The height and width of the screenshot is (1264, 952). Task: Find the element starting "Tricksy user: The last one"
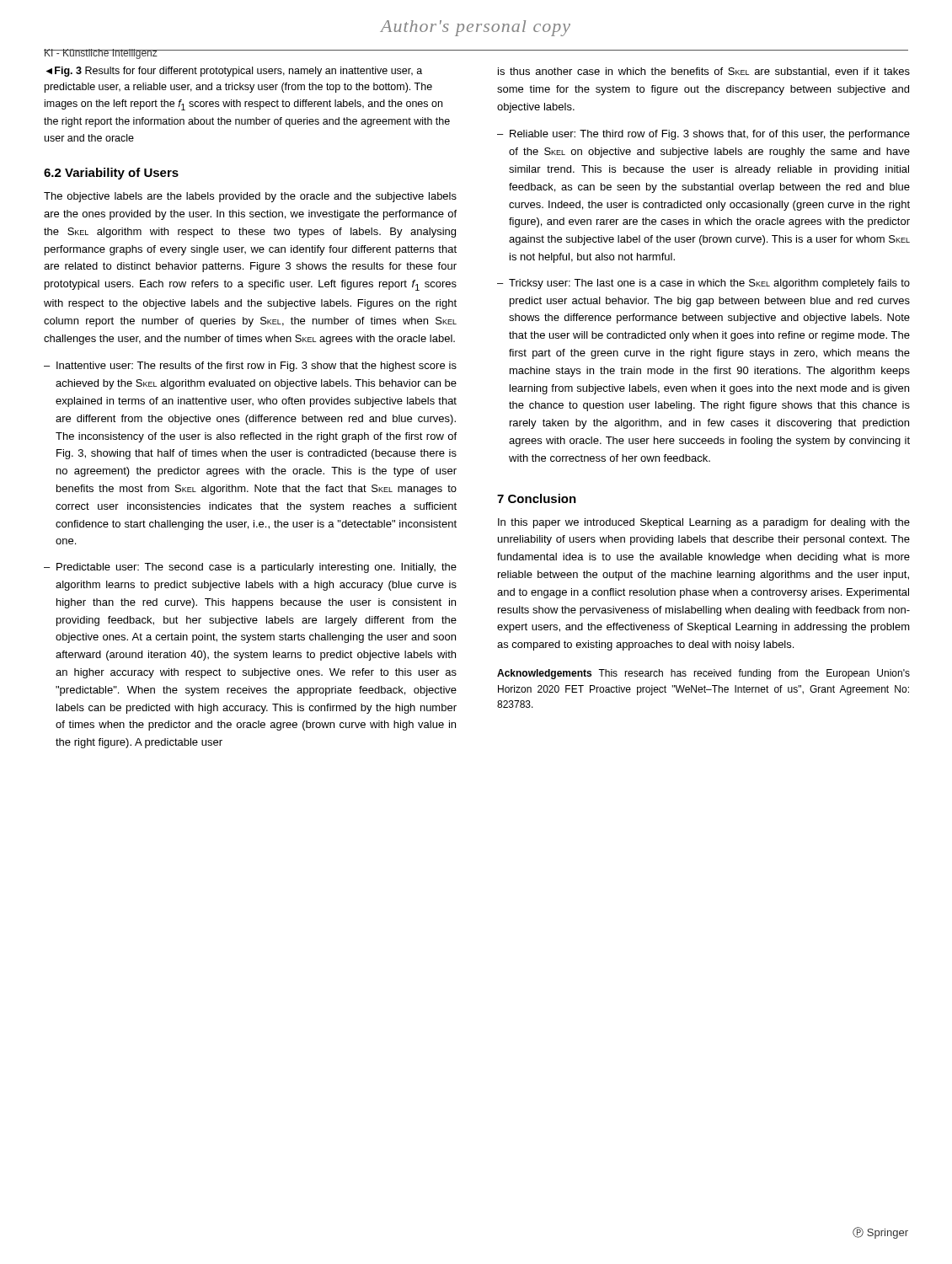click(x=709, y=370)
